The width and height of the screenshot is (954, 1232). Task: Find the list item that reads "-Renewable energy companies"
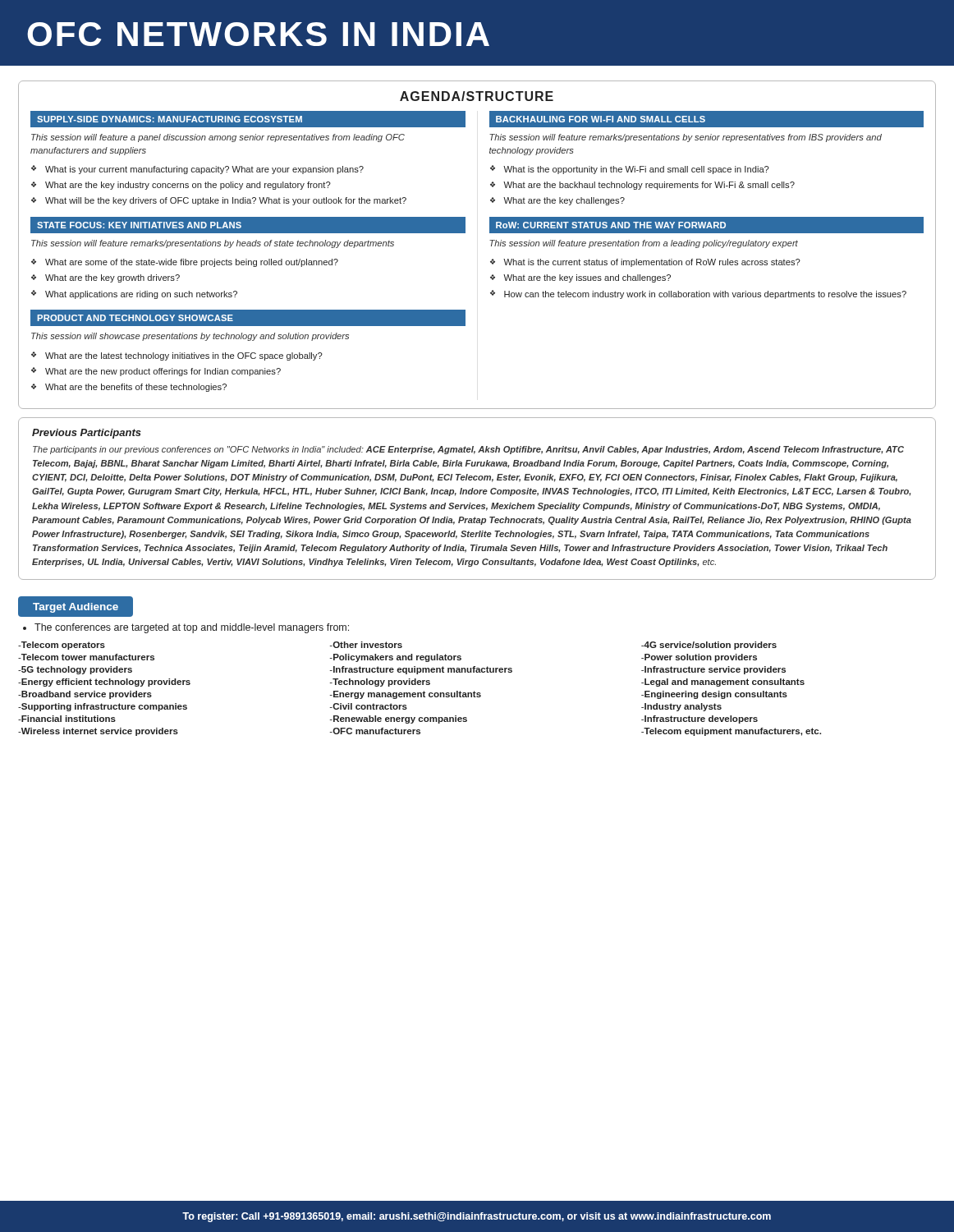coord(398,719)
